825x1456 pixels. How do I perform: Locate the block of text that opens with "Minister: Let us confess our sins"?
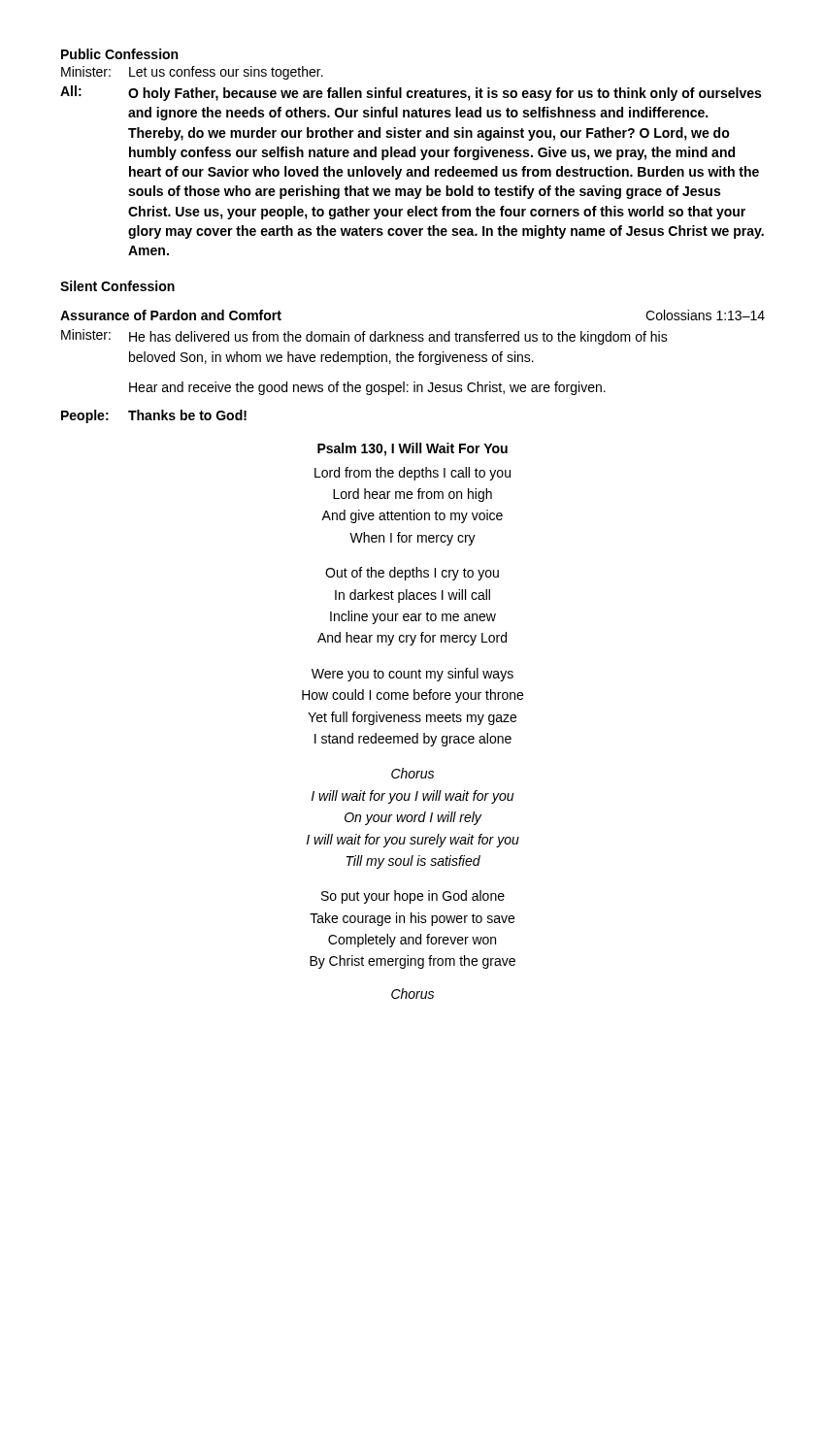[192, 72]
